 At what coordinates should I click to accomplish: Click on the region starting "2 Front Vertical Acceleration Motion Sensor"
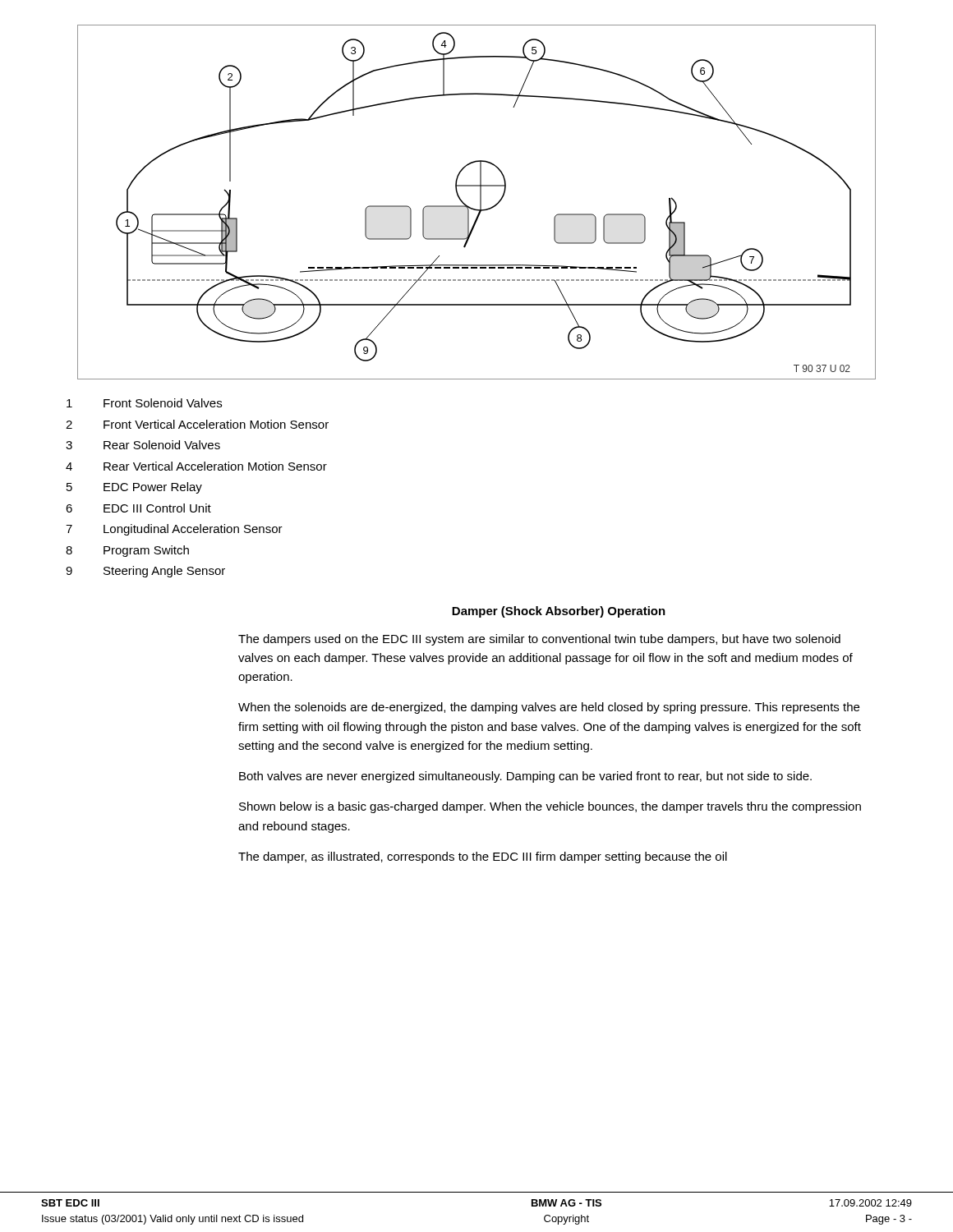197,424
